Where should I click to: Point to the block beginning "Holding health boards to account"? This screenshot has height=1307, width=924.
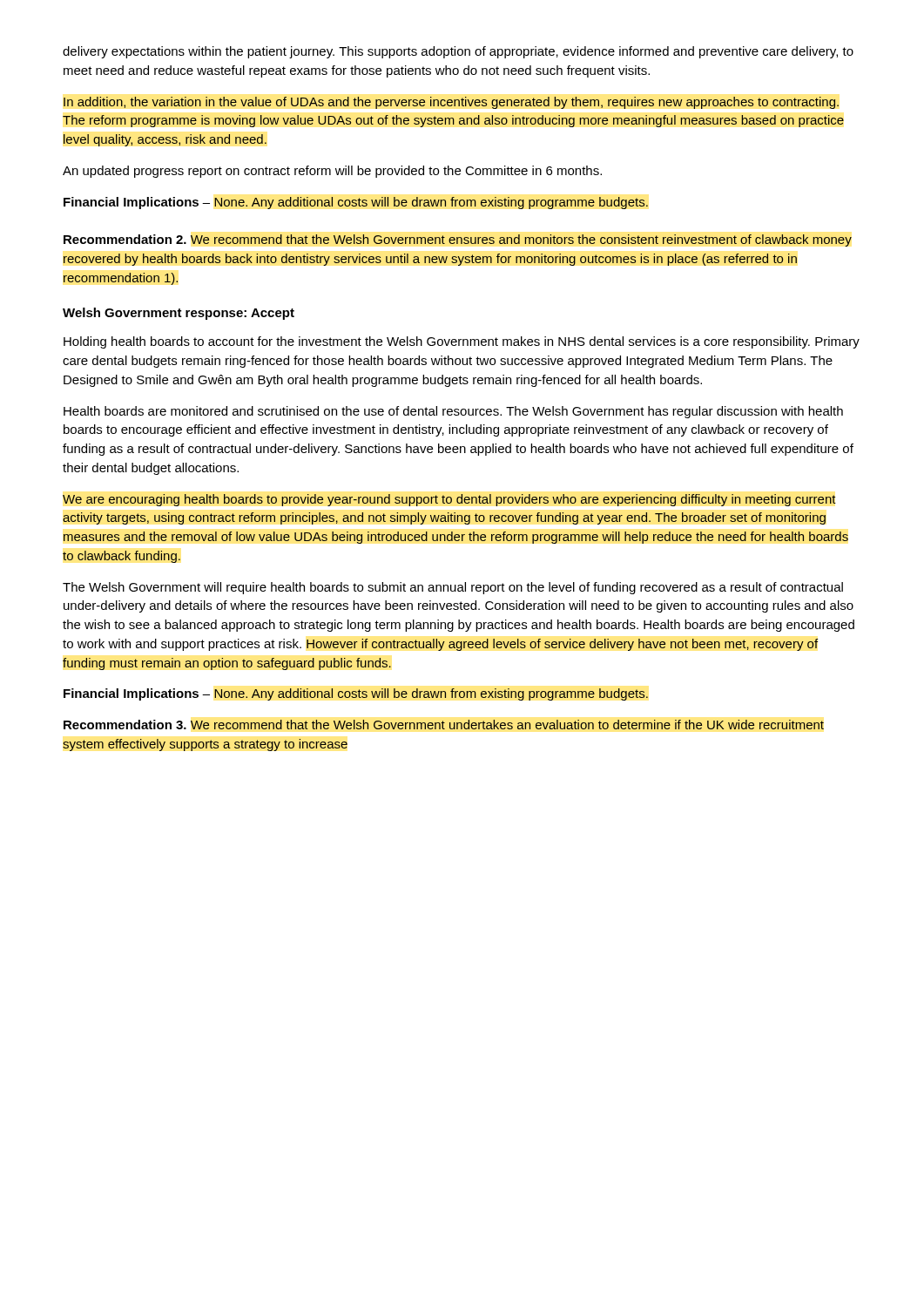pos(461,360)
